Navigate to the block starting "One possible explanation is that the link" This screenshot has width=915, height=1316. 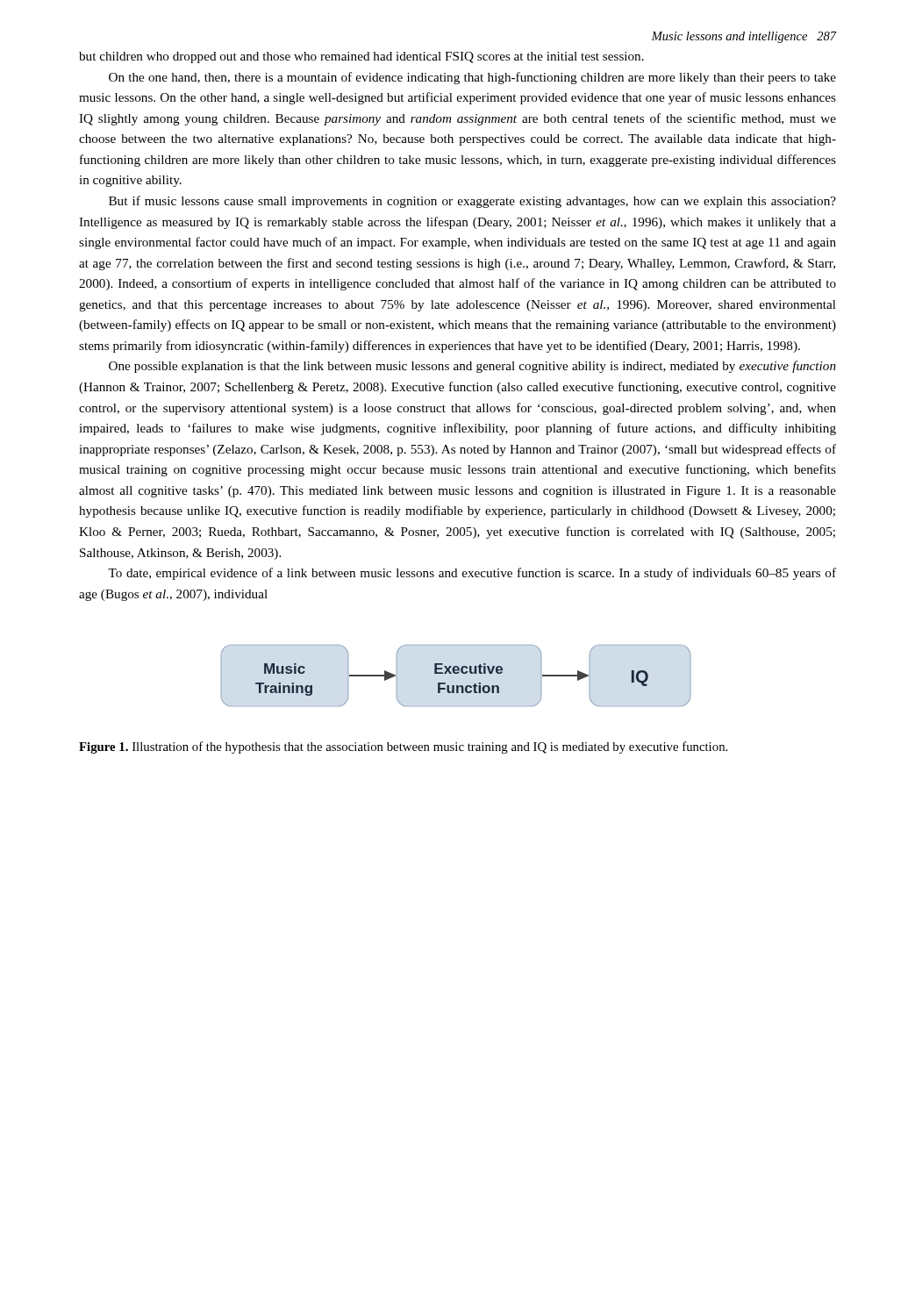458,459
